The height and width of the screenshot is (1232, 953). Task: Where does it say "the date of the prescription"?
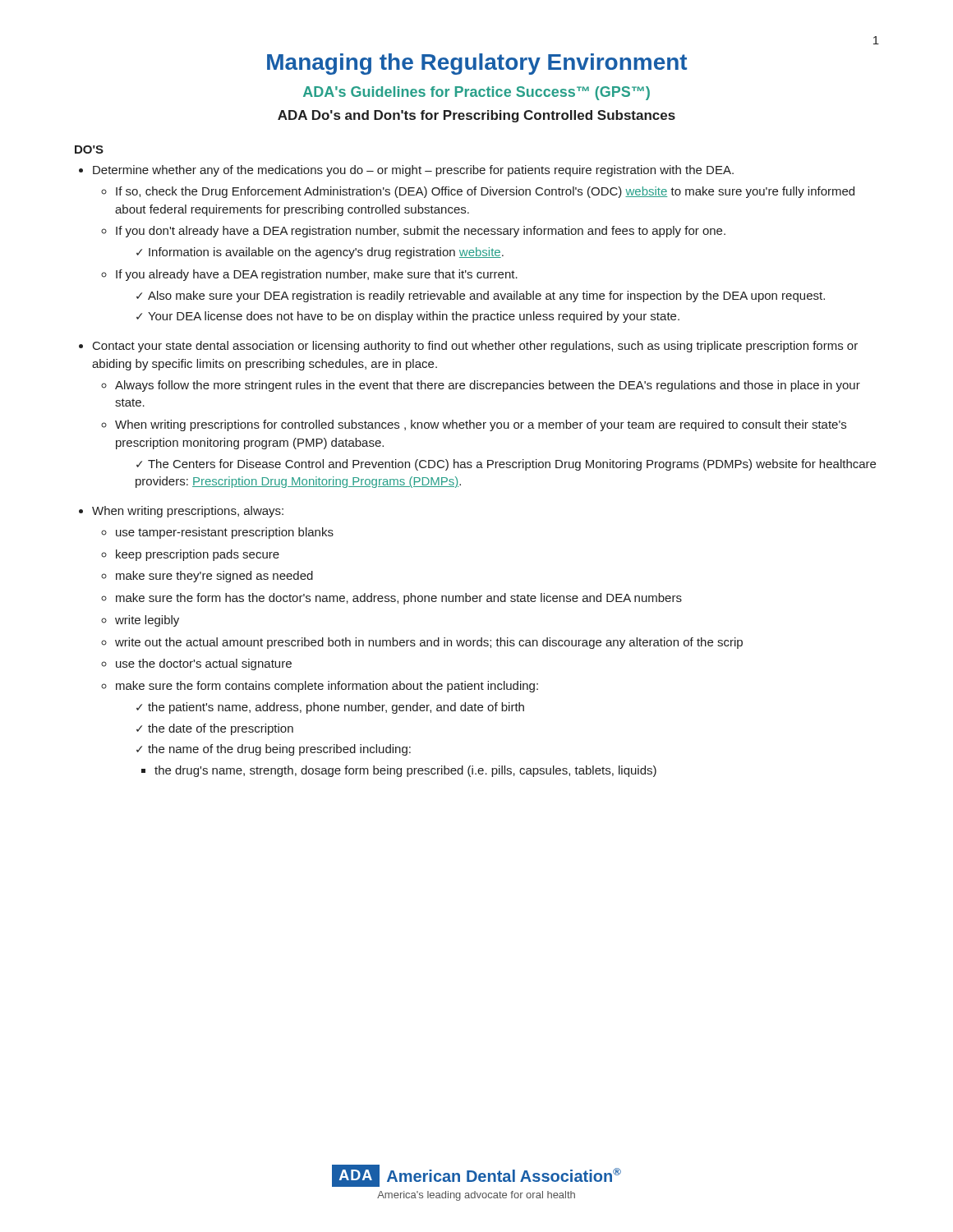coord(221,728)
